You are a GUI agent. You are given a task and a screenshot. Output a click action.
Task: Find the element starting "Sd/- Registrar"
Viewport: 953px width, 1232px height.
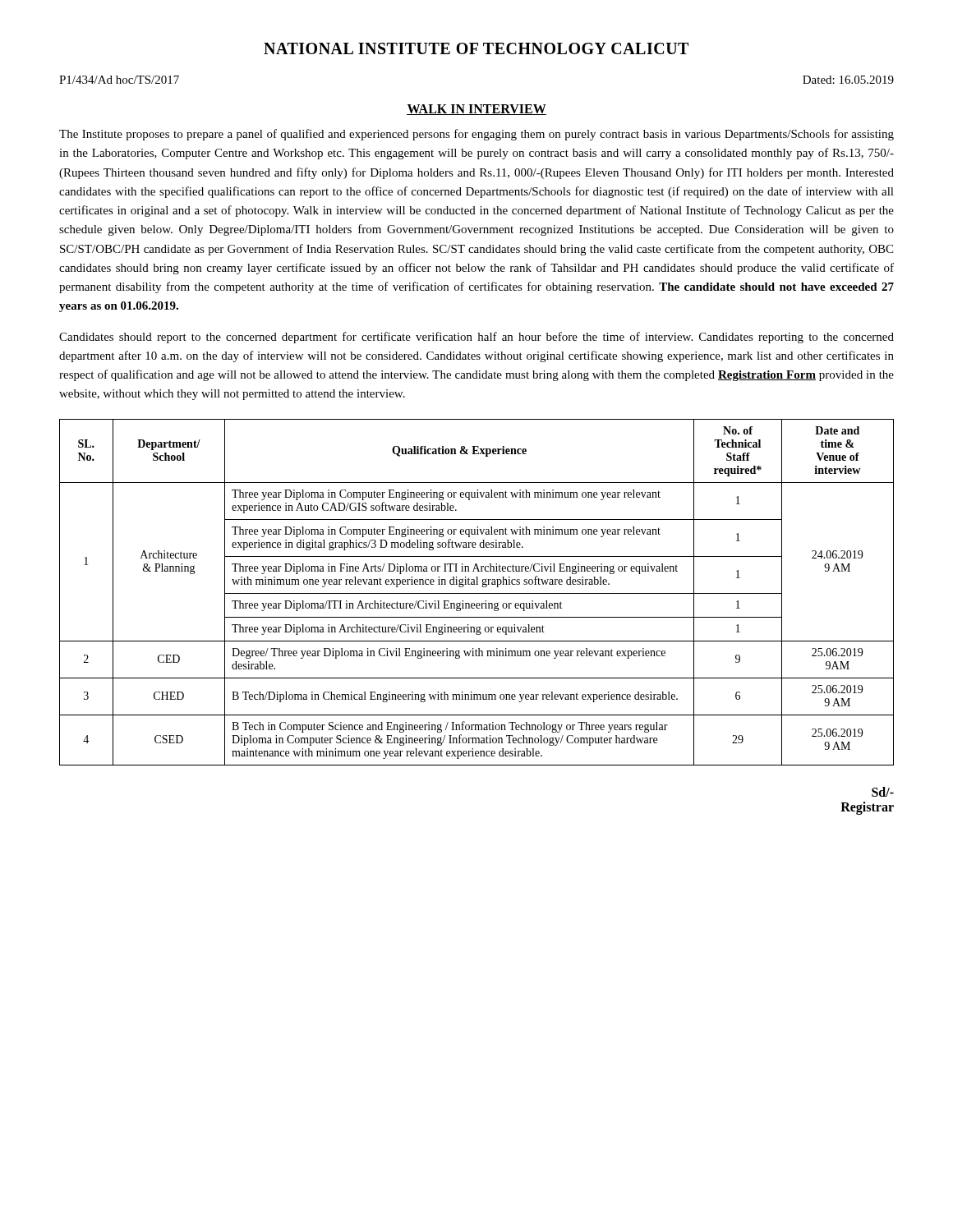click(867, 799)
